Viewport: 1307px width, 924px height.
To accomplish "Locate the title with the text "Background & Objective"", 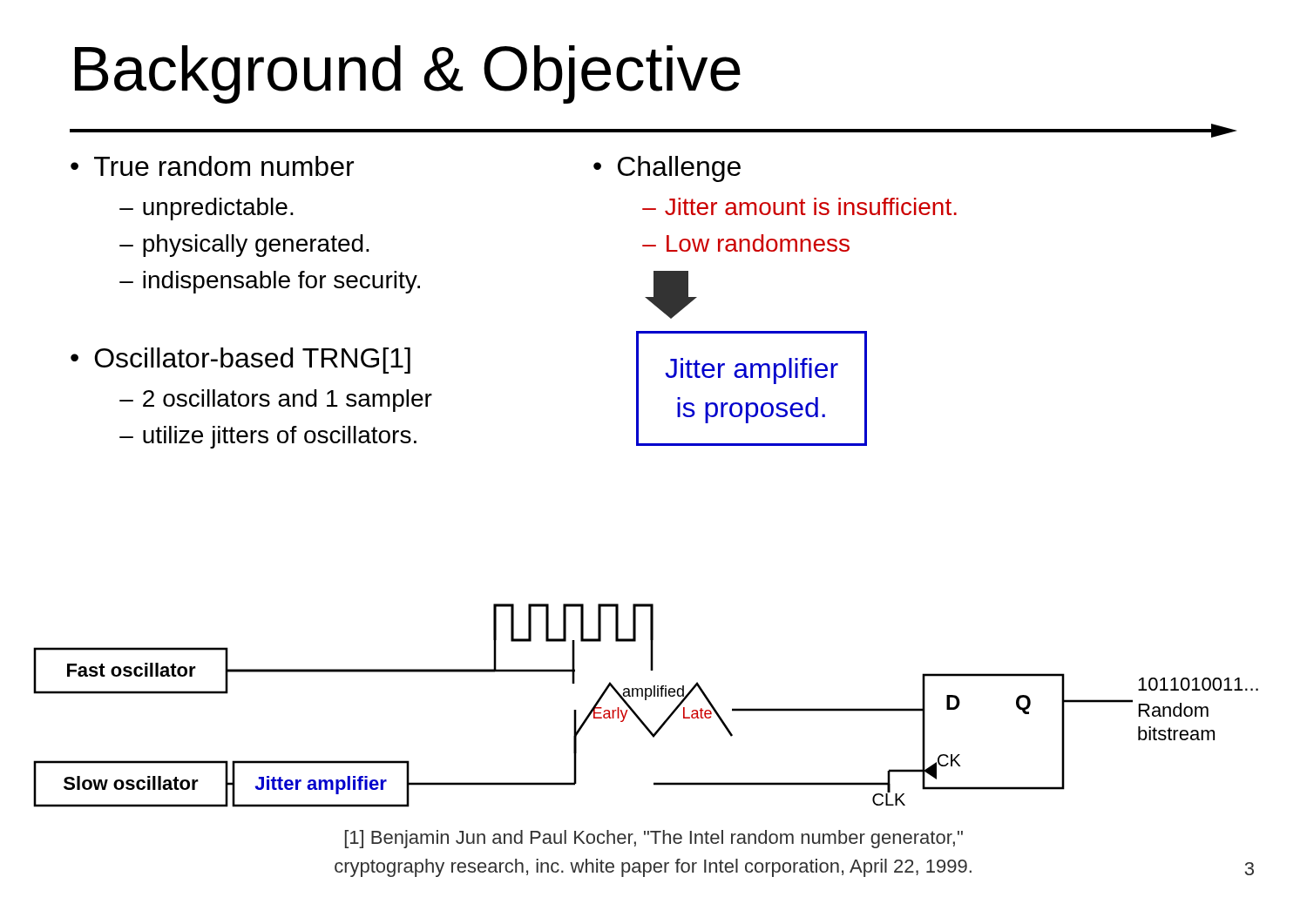I will coord(406,69).
